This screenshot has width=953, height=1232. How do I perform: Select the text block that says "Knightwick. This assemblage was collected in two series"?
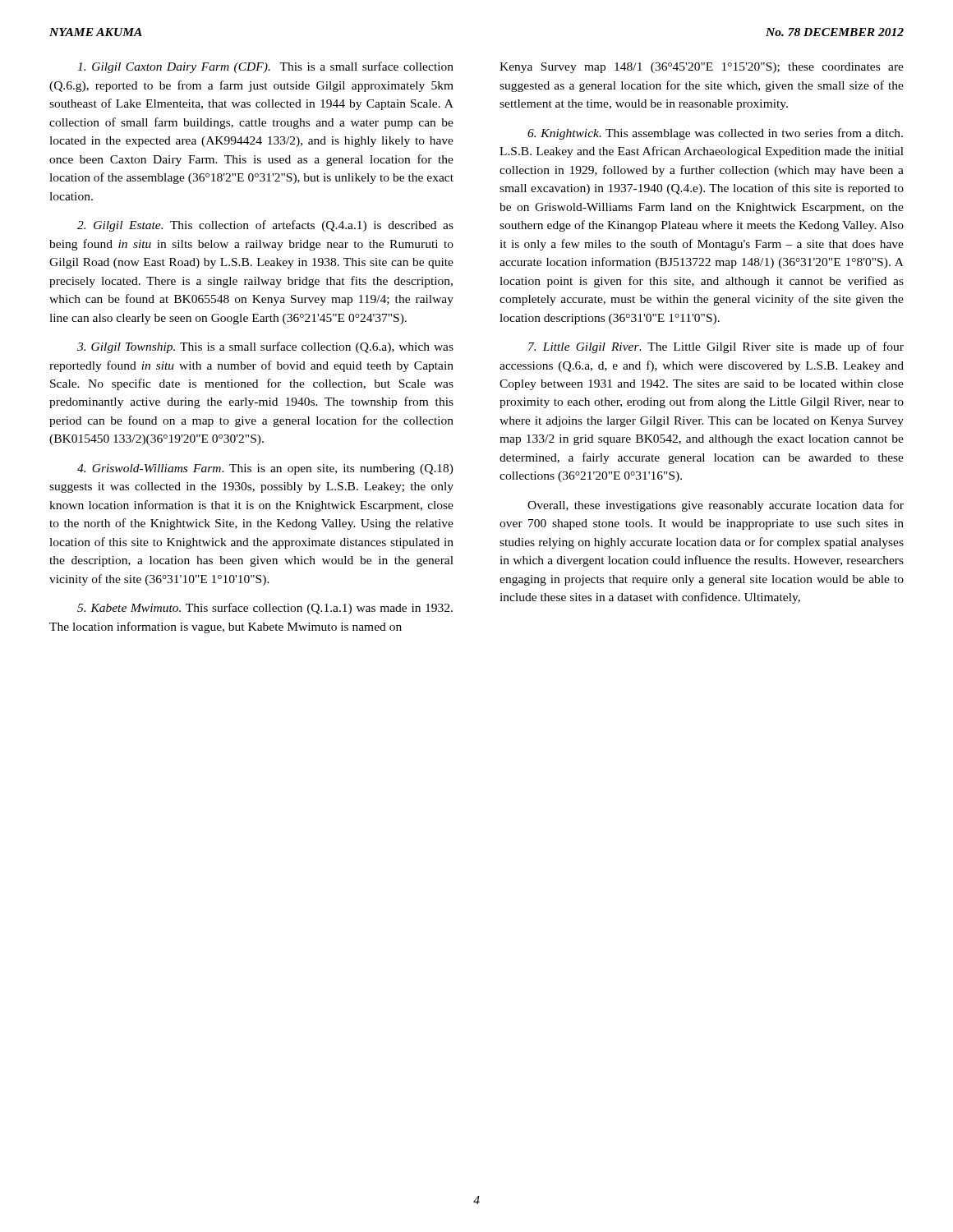[x=702, y=225]
